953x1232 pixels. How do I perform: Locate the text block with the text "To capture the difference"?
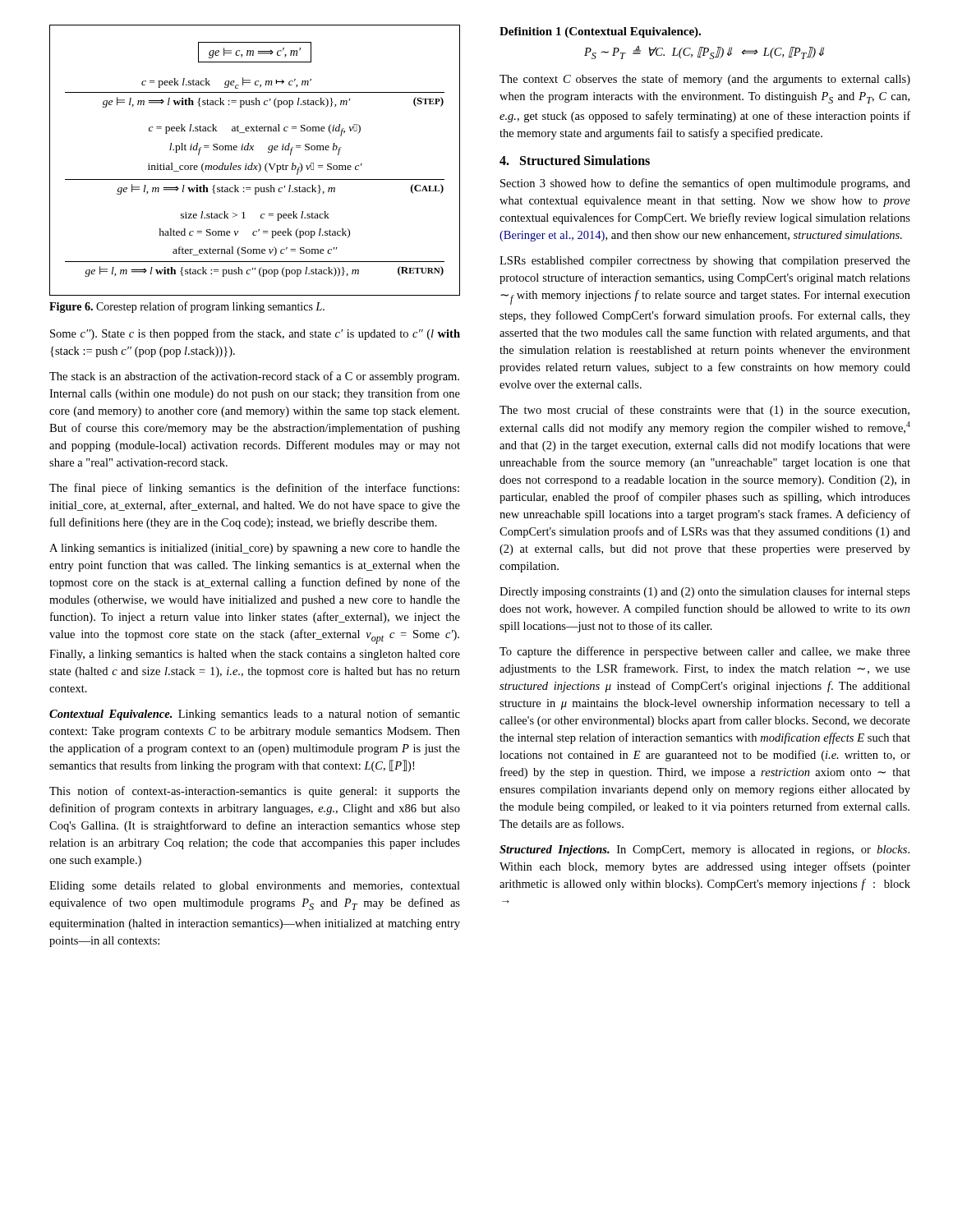(705, 738)
